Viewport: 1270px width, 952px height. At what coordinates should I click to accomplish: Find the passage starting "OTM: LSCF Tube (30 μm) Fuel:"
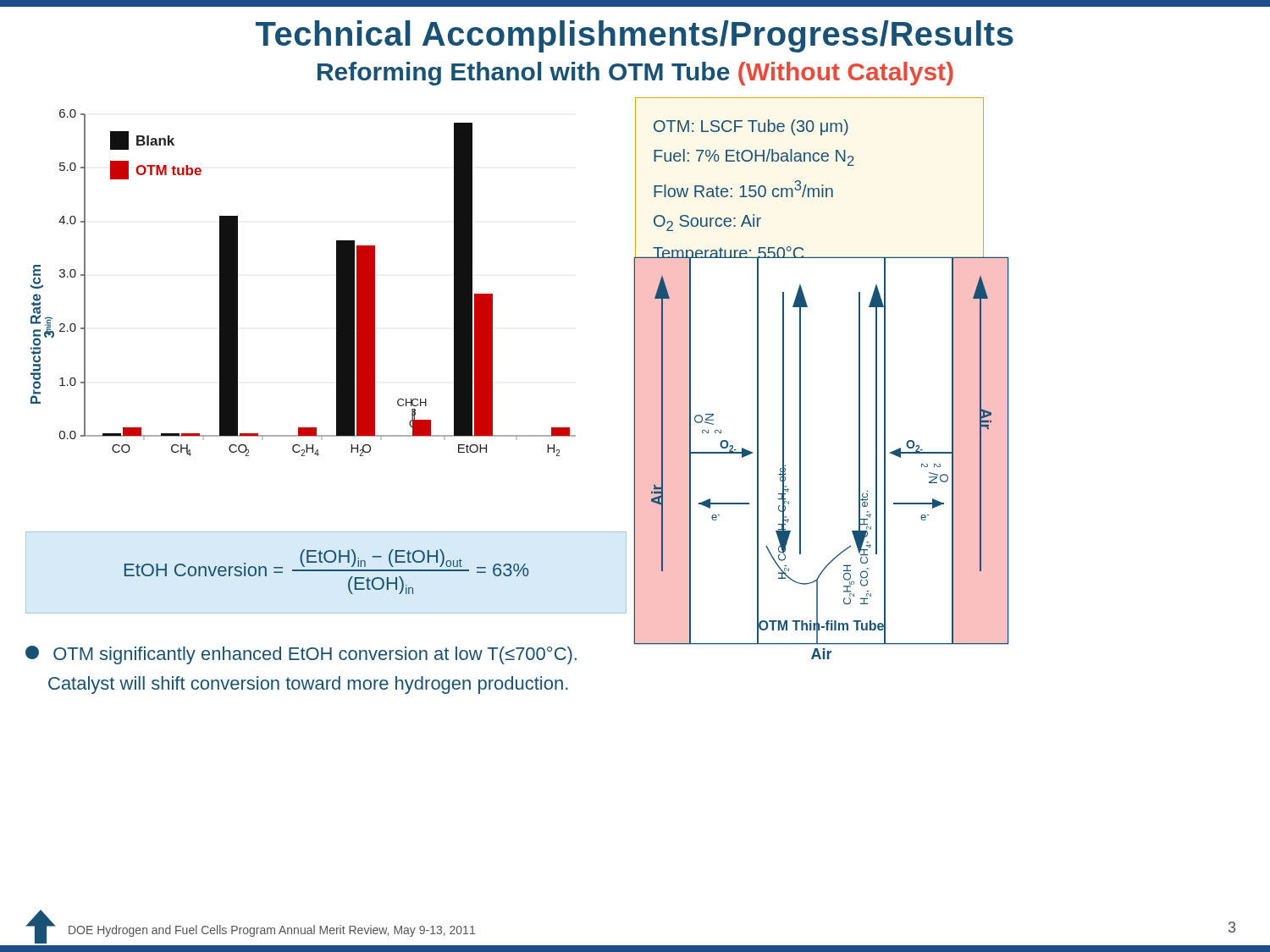[x=754, y=190]
